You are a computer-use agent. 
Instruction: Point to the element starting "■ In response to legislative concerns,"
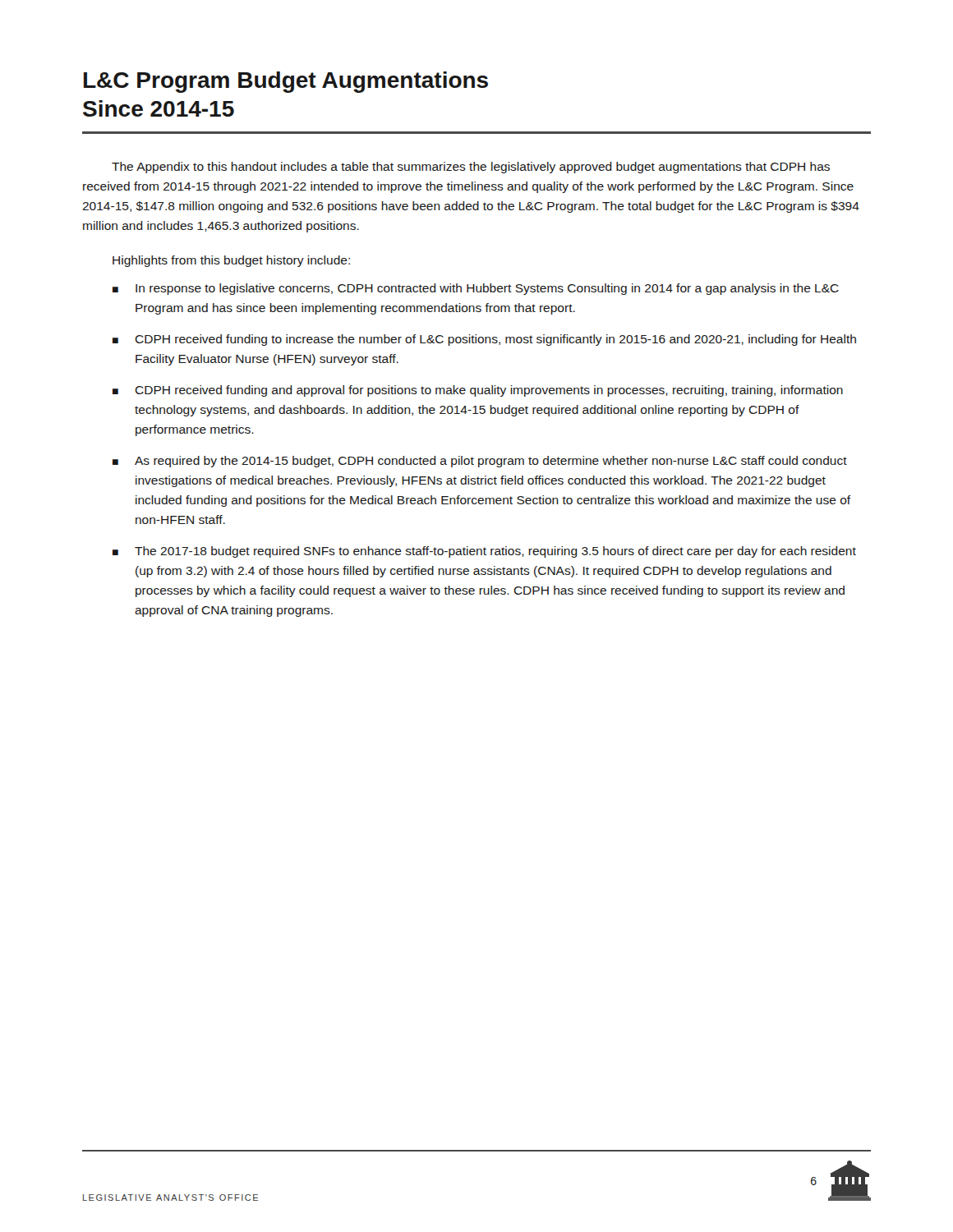pyautogui.click(x=491, y=298)
